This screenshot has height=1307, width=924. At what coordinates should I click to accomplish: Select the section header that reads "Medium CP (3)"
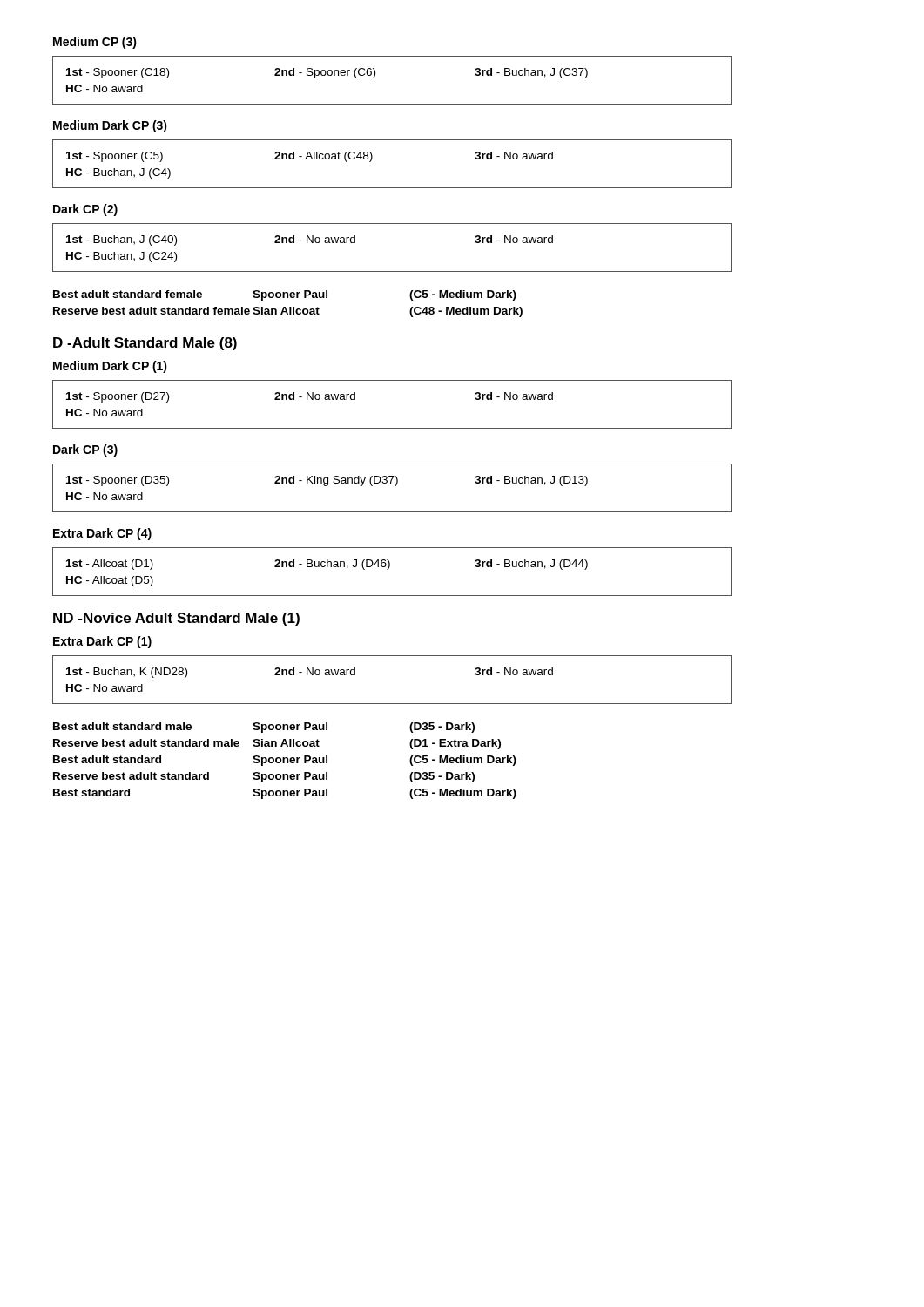(x=95, y=42)
